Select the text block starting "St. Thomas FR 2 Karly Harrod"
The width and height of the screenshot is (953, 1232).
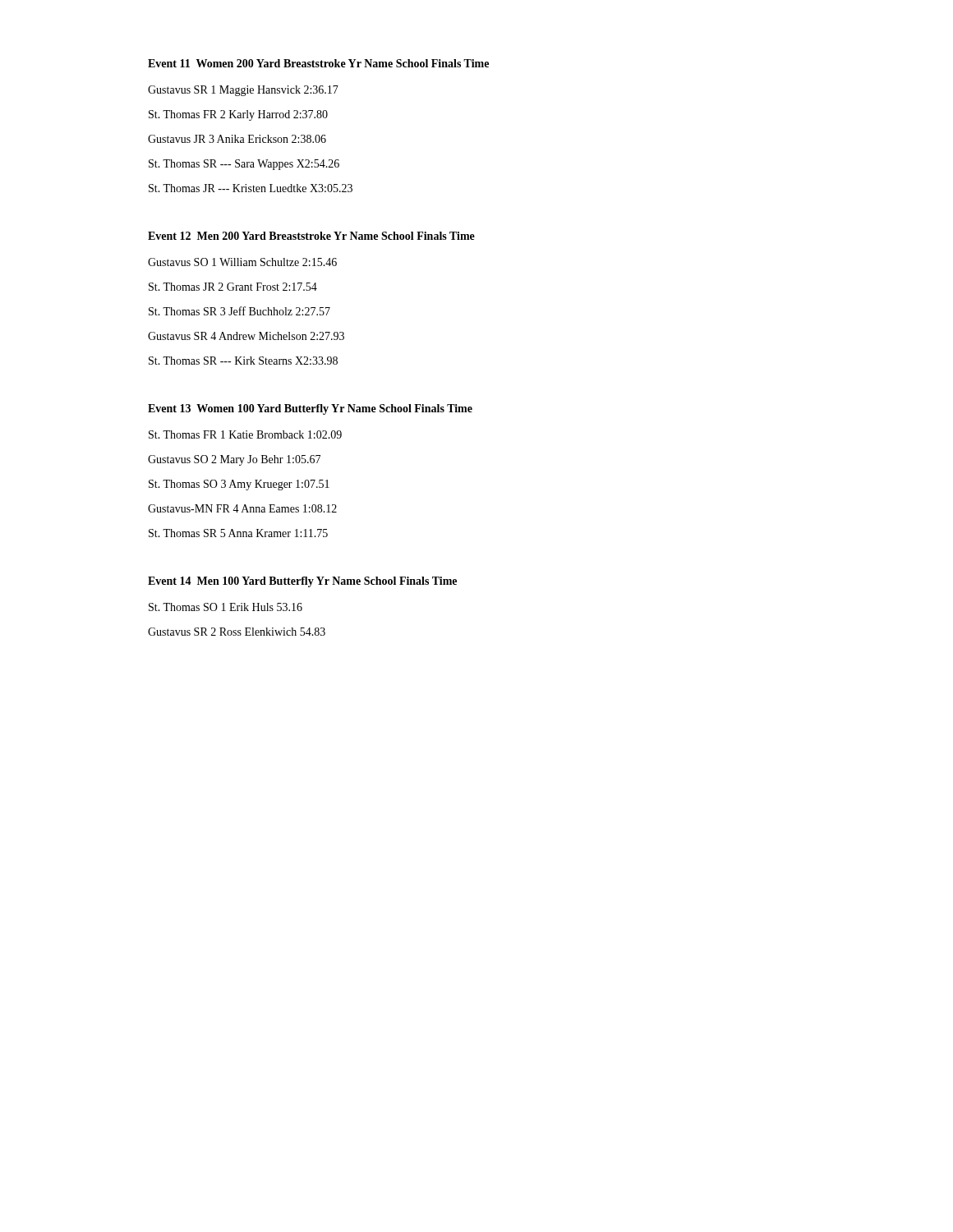click(238, 115)
